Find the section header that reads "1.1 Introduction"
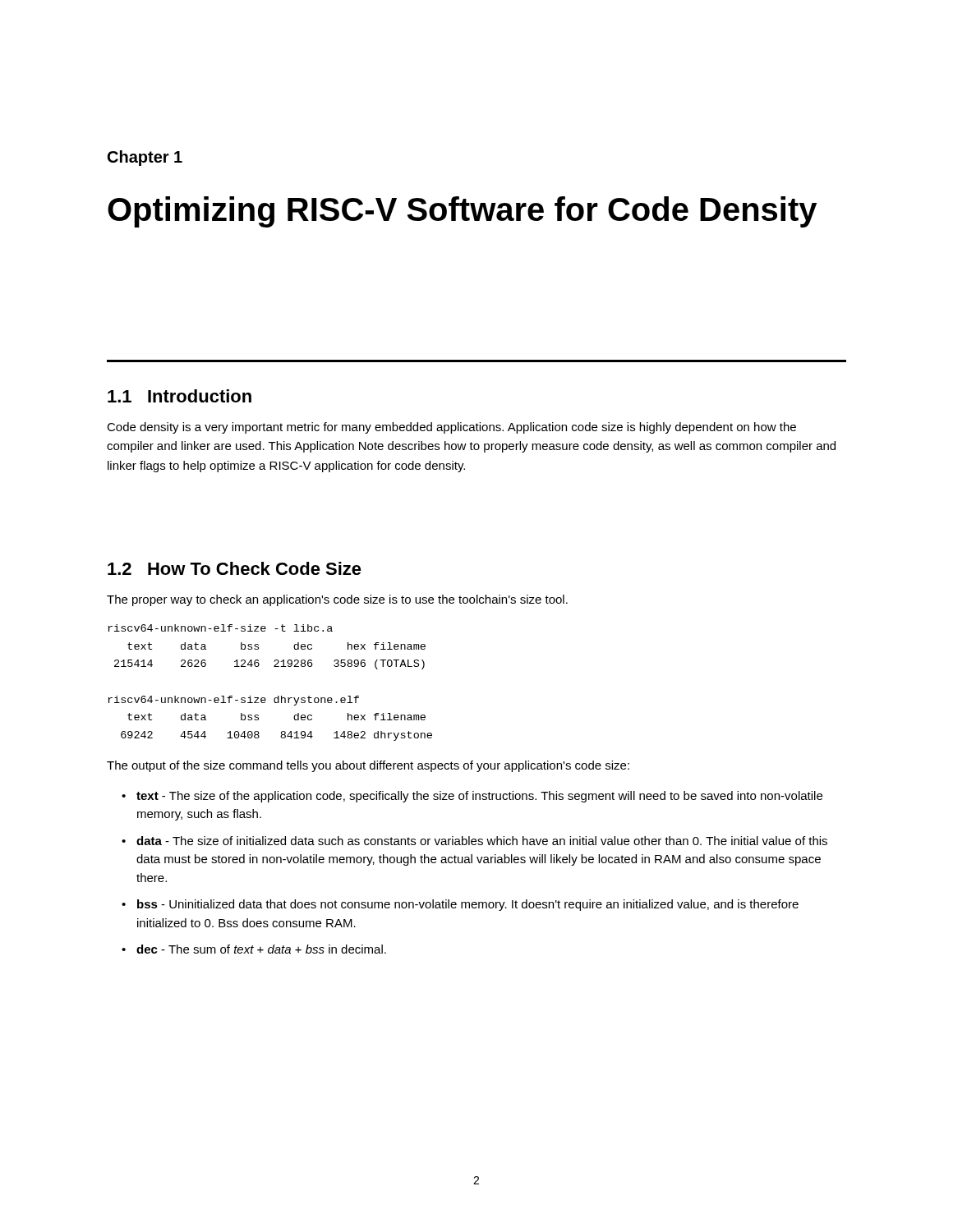The height and width of the screenshot is (1232, 953). [x=180, y=396]
